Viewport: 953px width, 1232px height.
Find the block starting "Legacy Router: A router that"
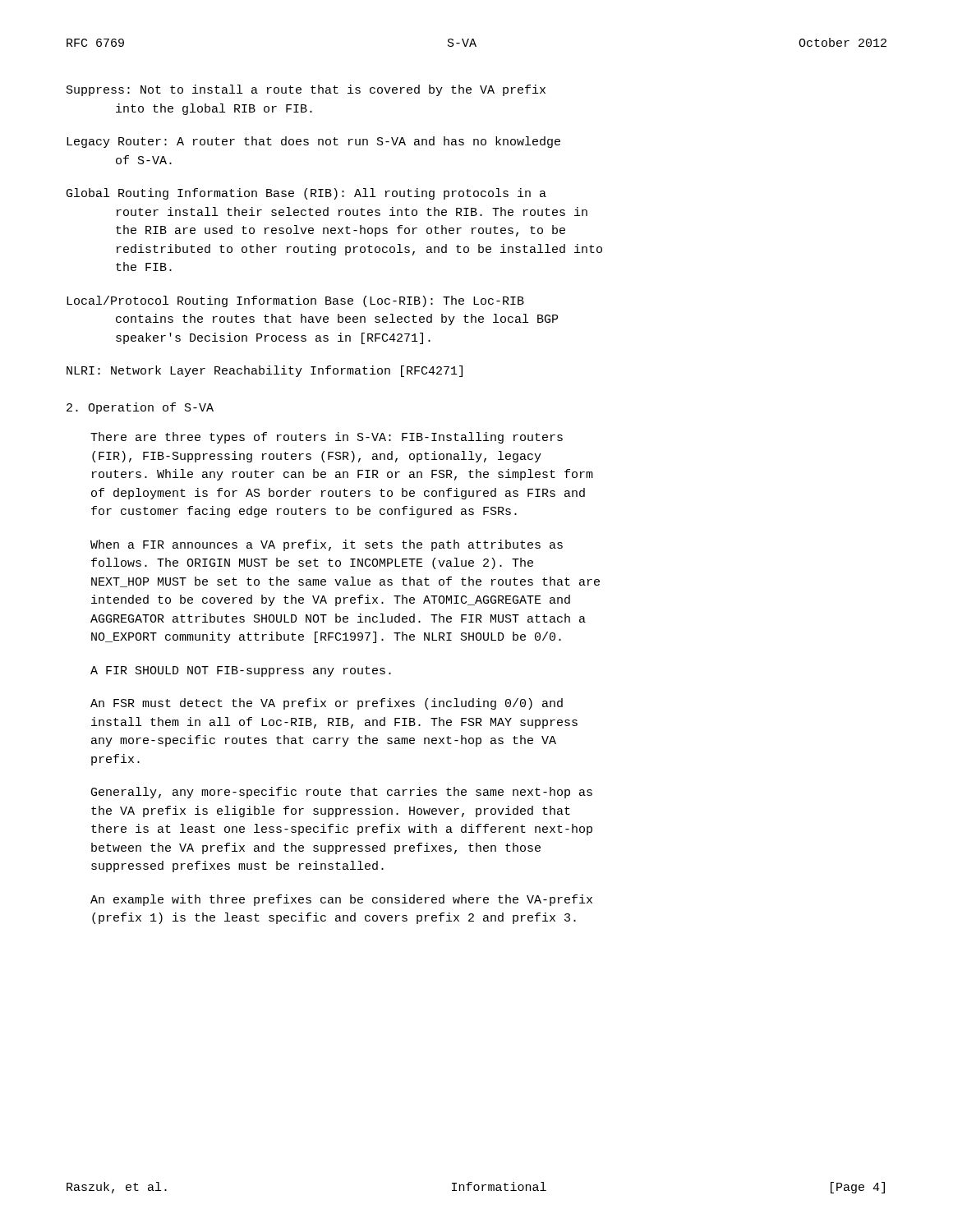coord(476,152)
